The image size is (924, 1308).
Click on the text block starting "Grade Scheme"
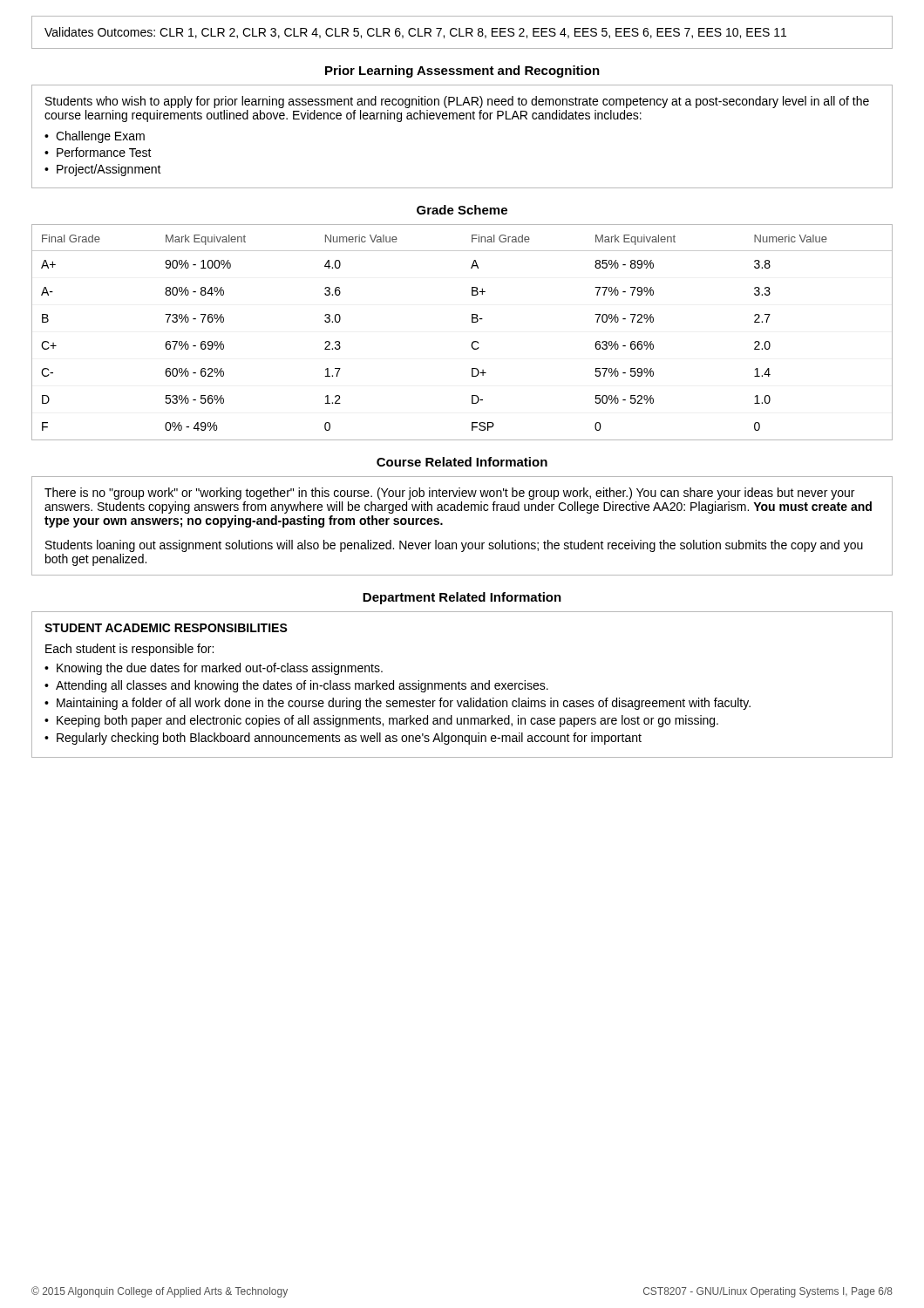click(462, 210)
